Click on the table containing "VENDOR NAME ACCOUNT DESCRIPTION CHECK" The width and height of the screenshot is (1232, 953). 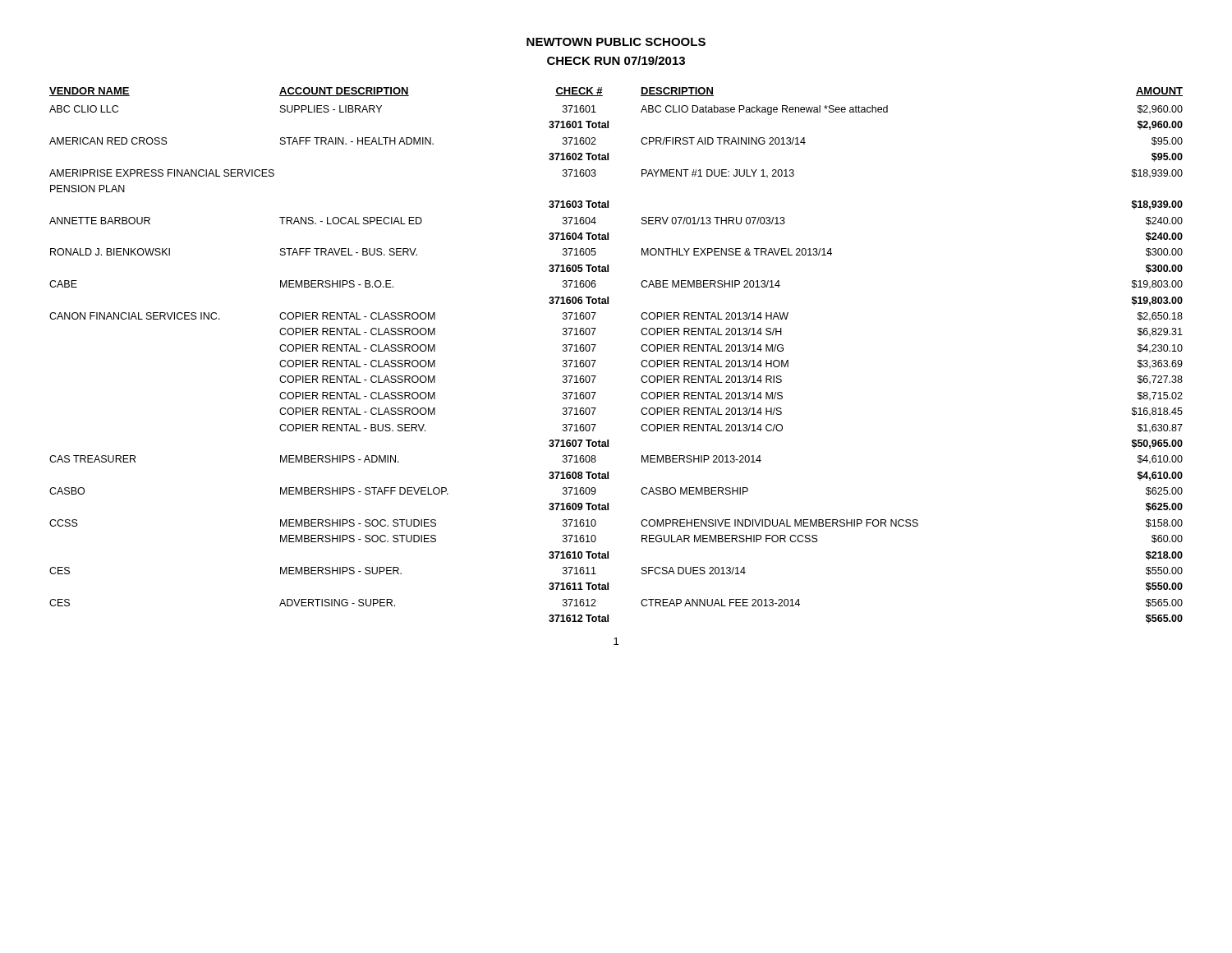616,356
